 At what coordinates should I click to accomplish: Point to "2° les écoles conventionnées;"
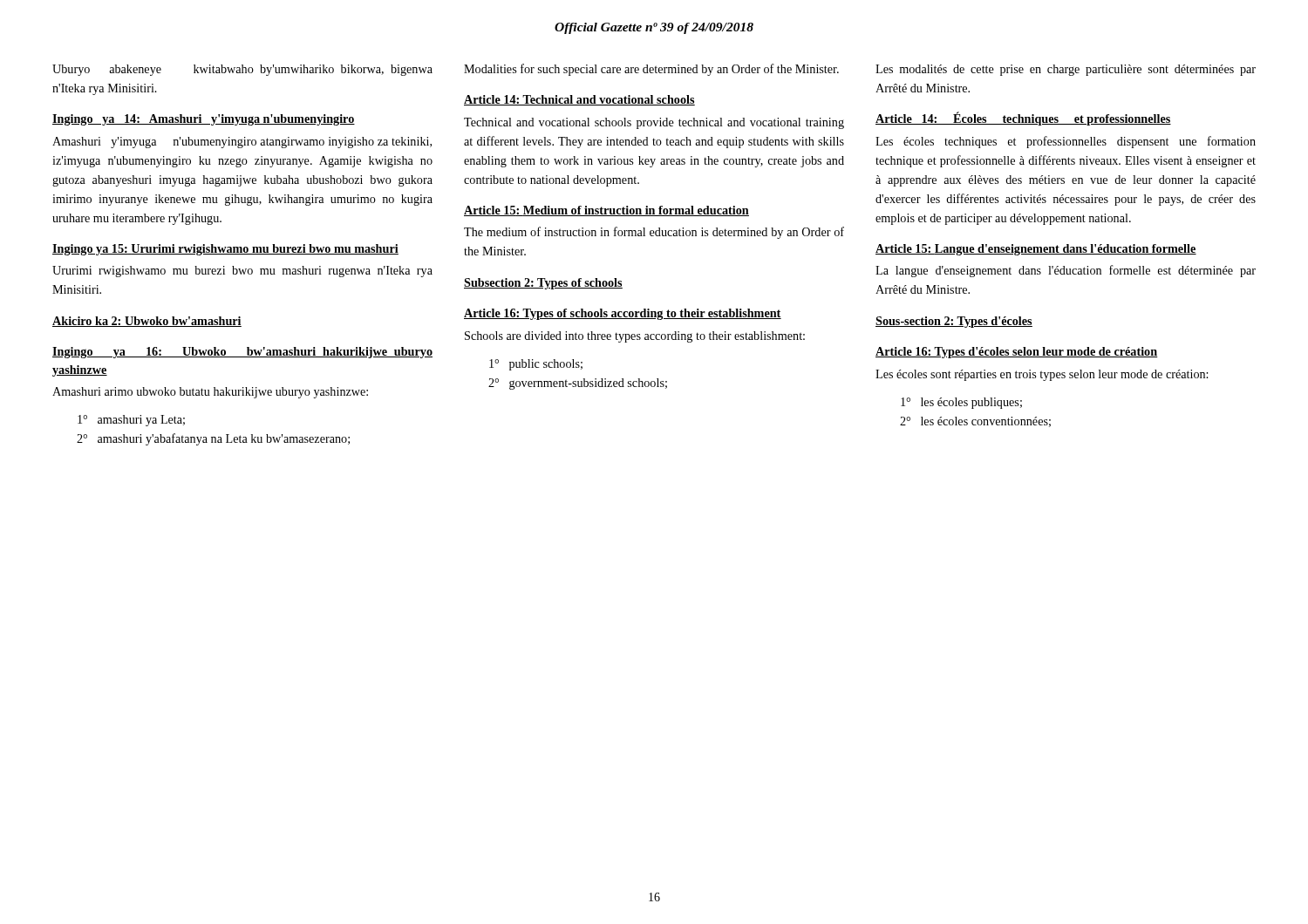[976, 421]
